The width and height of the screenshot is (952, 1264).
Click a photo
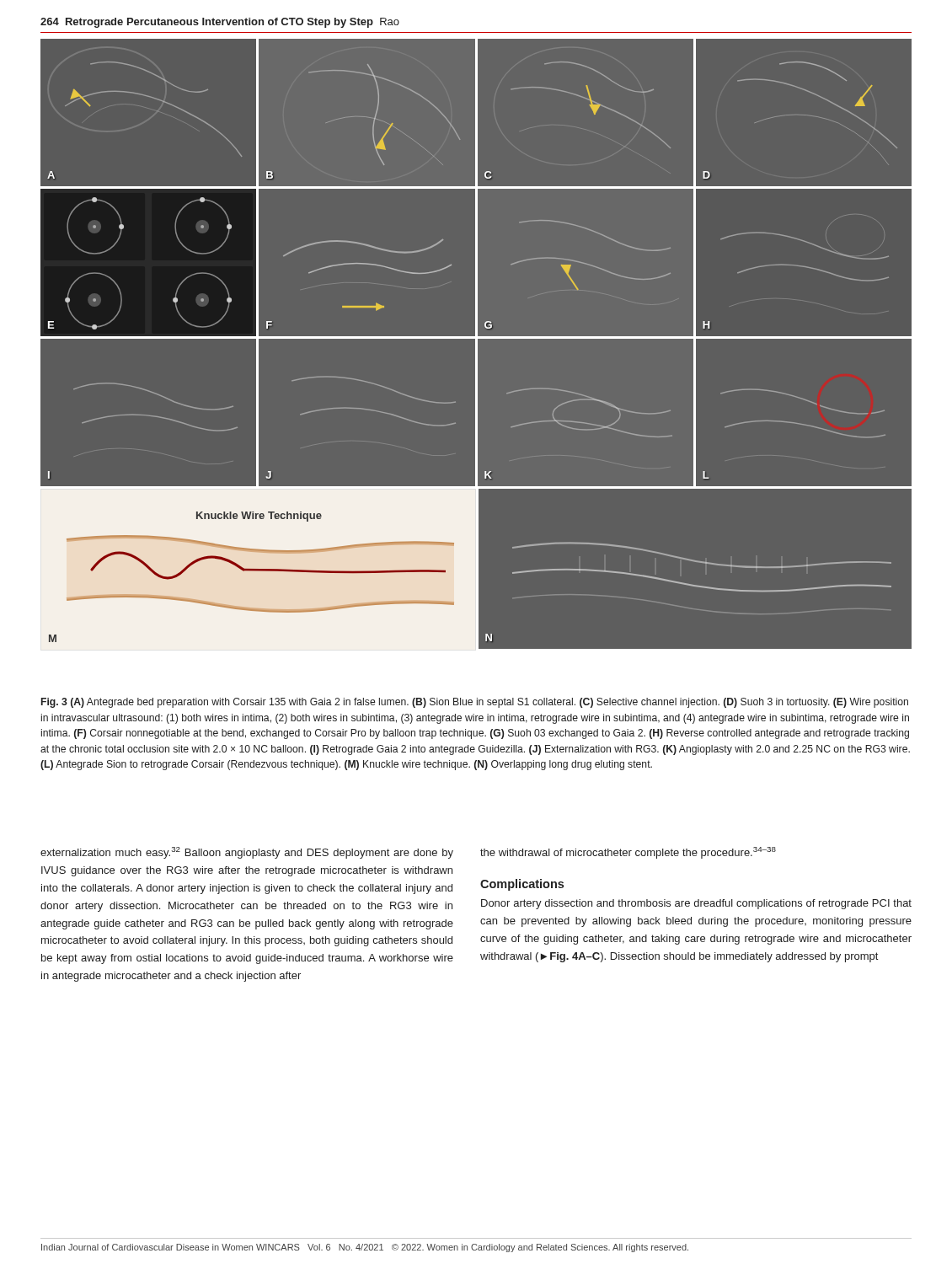coord(476,345)
